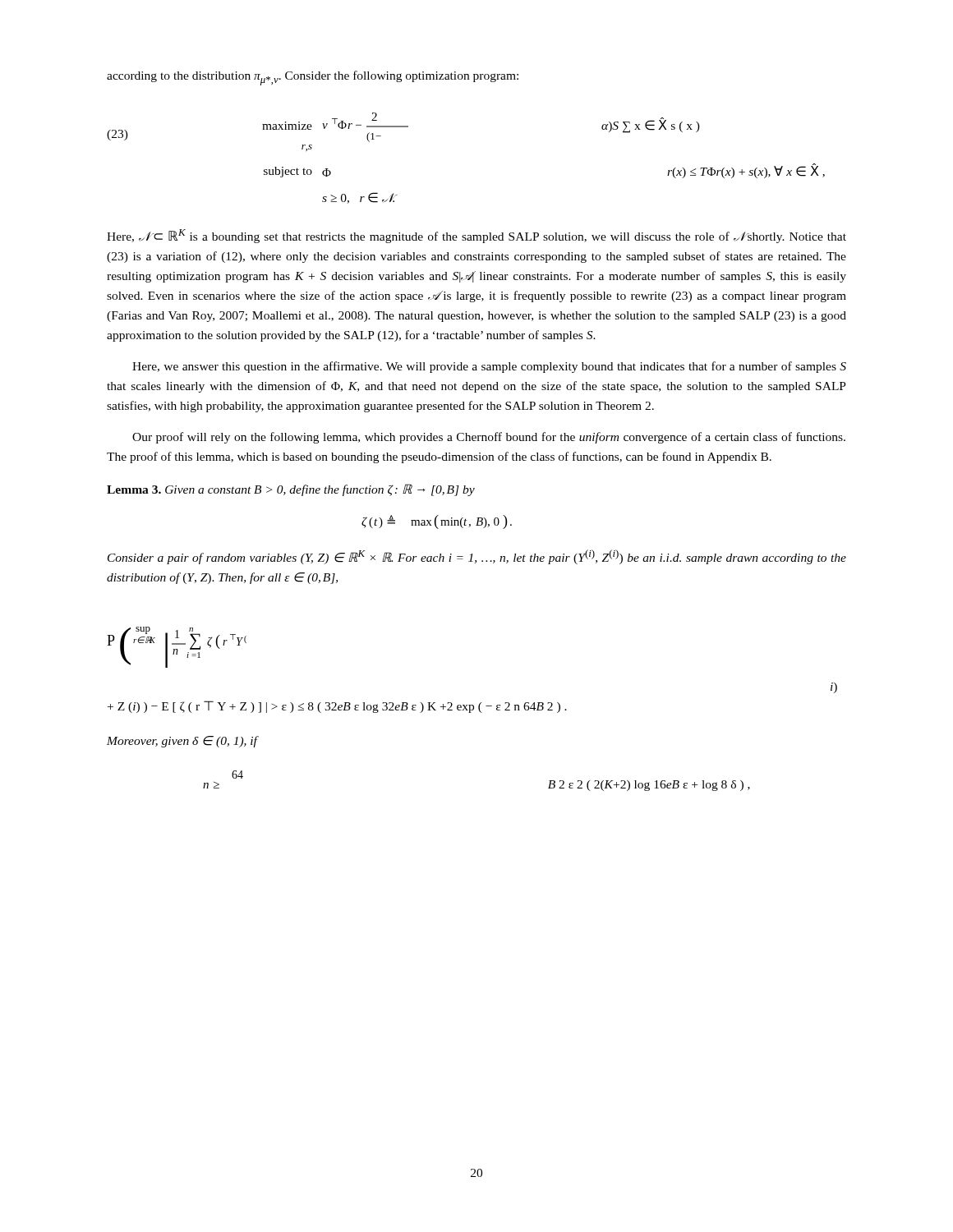The image size is (953, 1232).
Task: Select the region starting "P ( sup r∈ℝ"
Action: (x=177, y=647)
